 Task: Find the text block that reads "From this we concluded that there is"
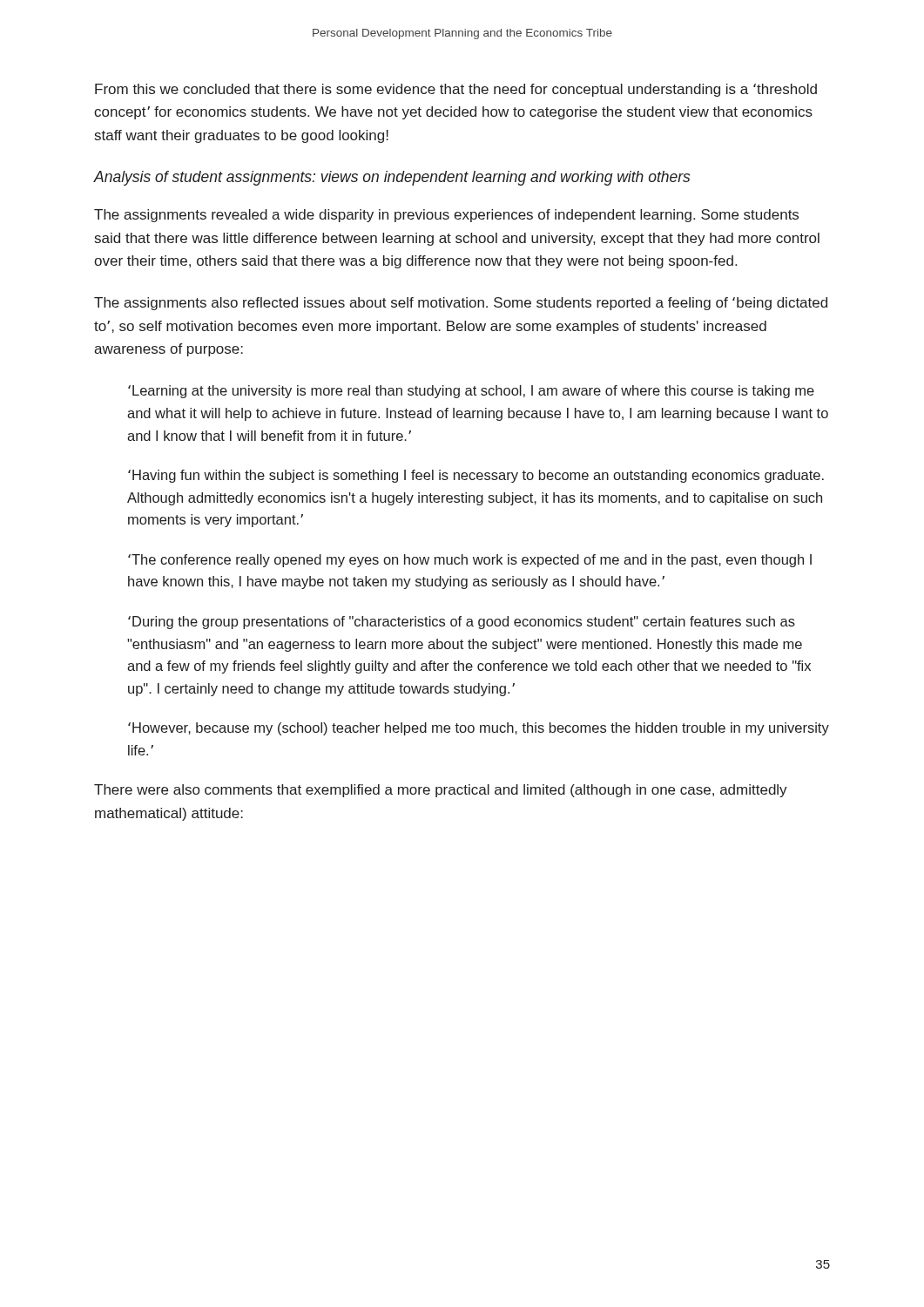click(456, 112)
